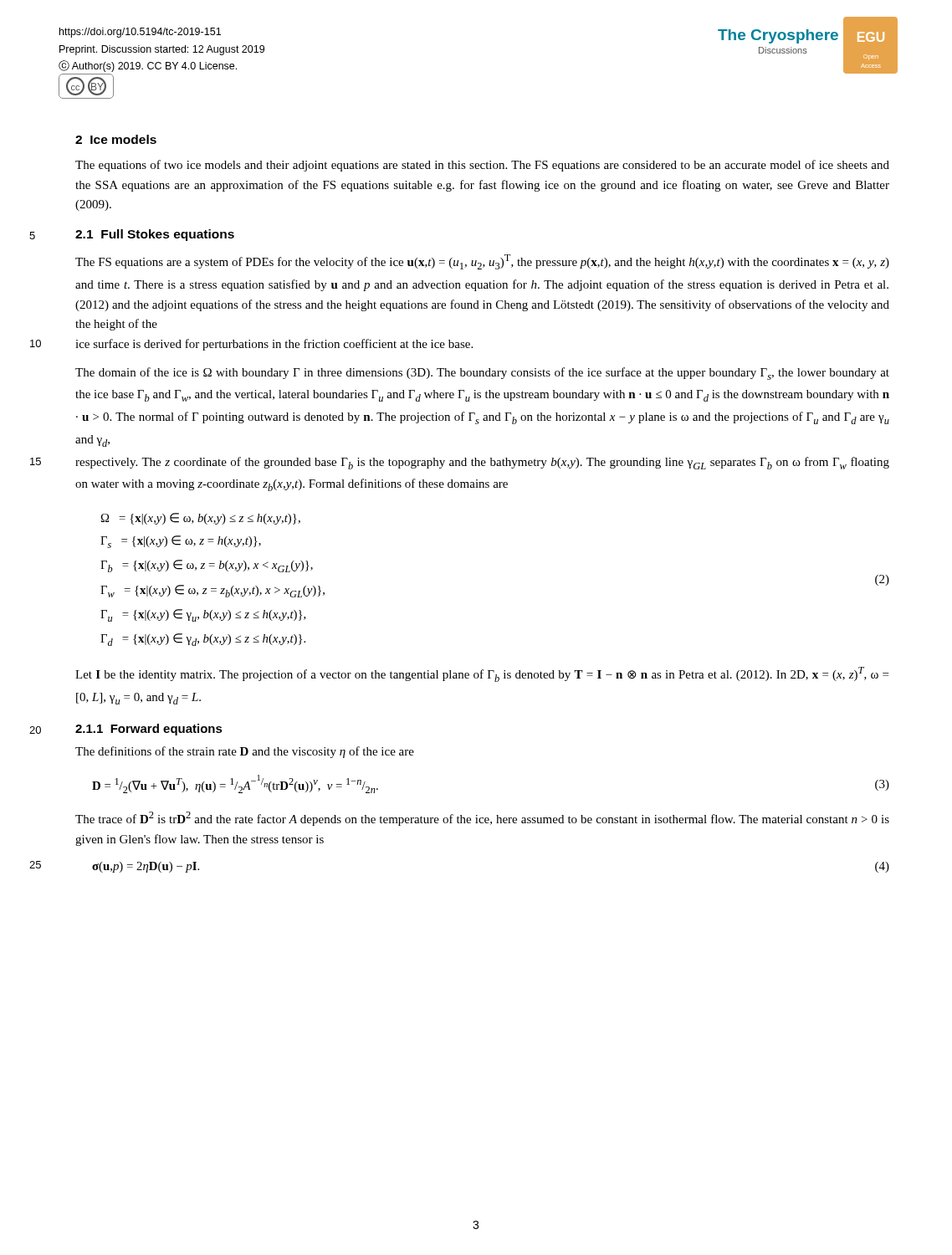Screen dimensions: 1255x952
Task: Find the text block with the text "The definitions of"
Action: click(x=245, y=752)
